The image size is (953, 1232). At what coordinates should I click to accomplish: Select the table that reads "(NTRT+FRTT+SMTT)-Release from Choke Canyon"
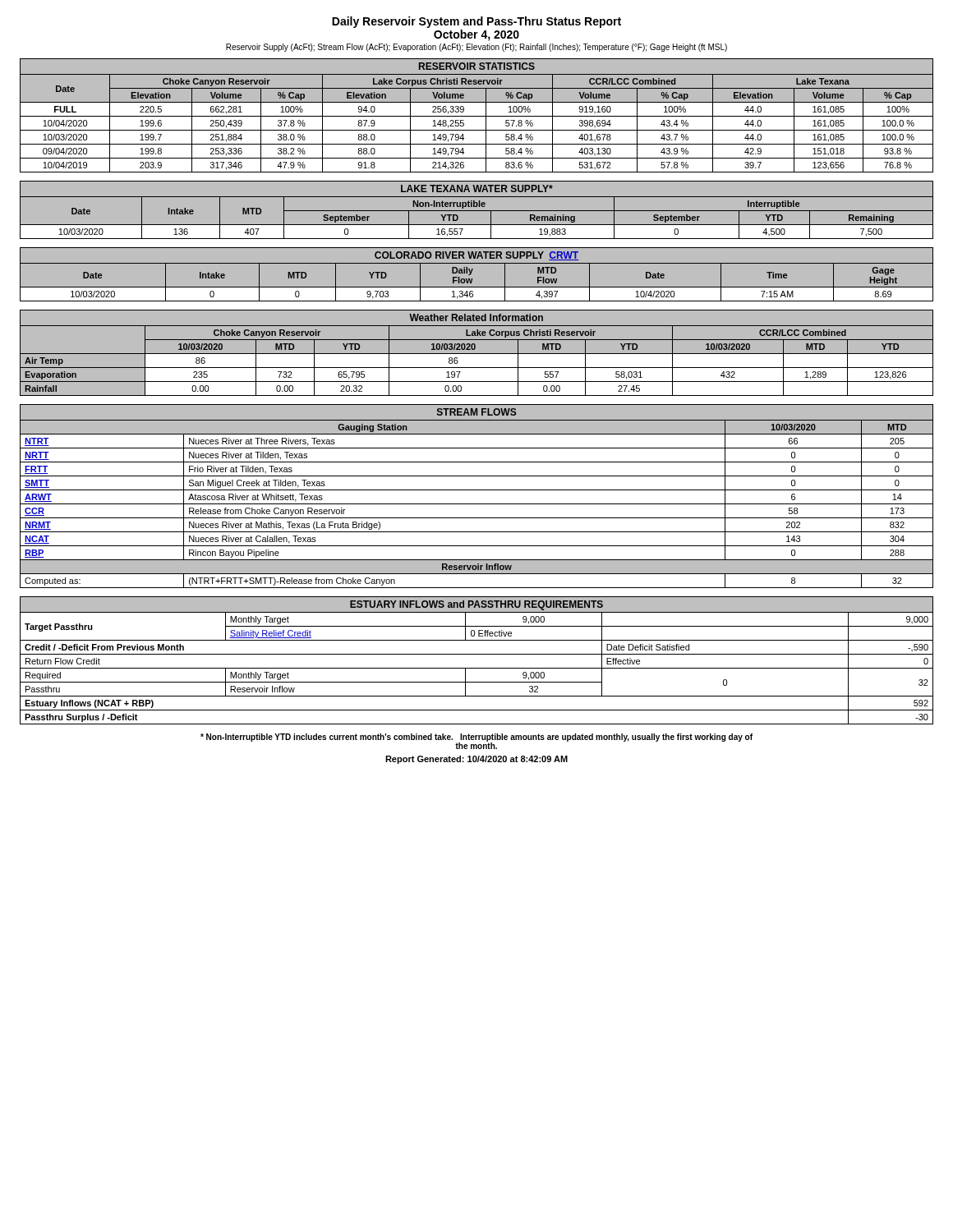[476, 496]
